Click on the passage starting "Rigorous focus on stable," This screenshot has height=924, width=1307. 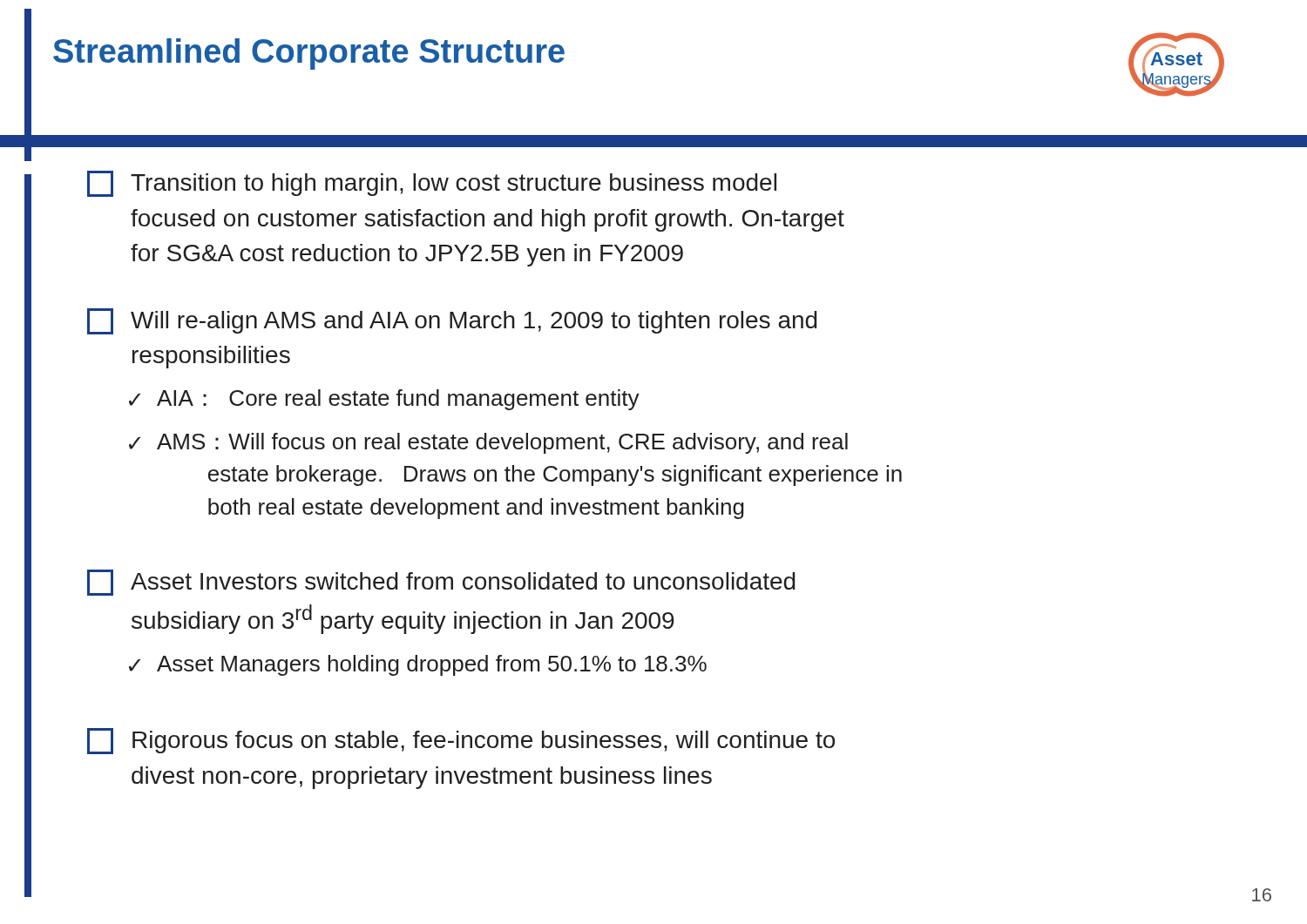(462, 758)
